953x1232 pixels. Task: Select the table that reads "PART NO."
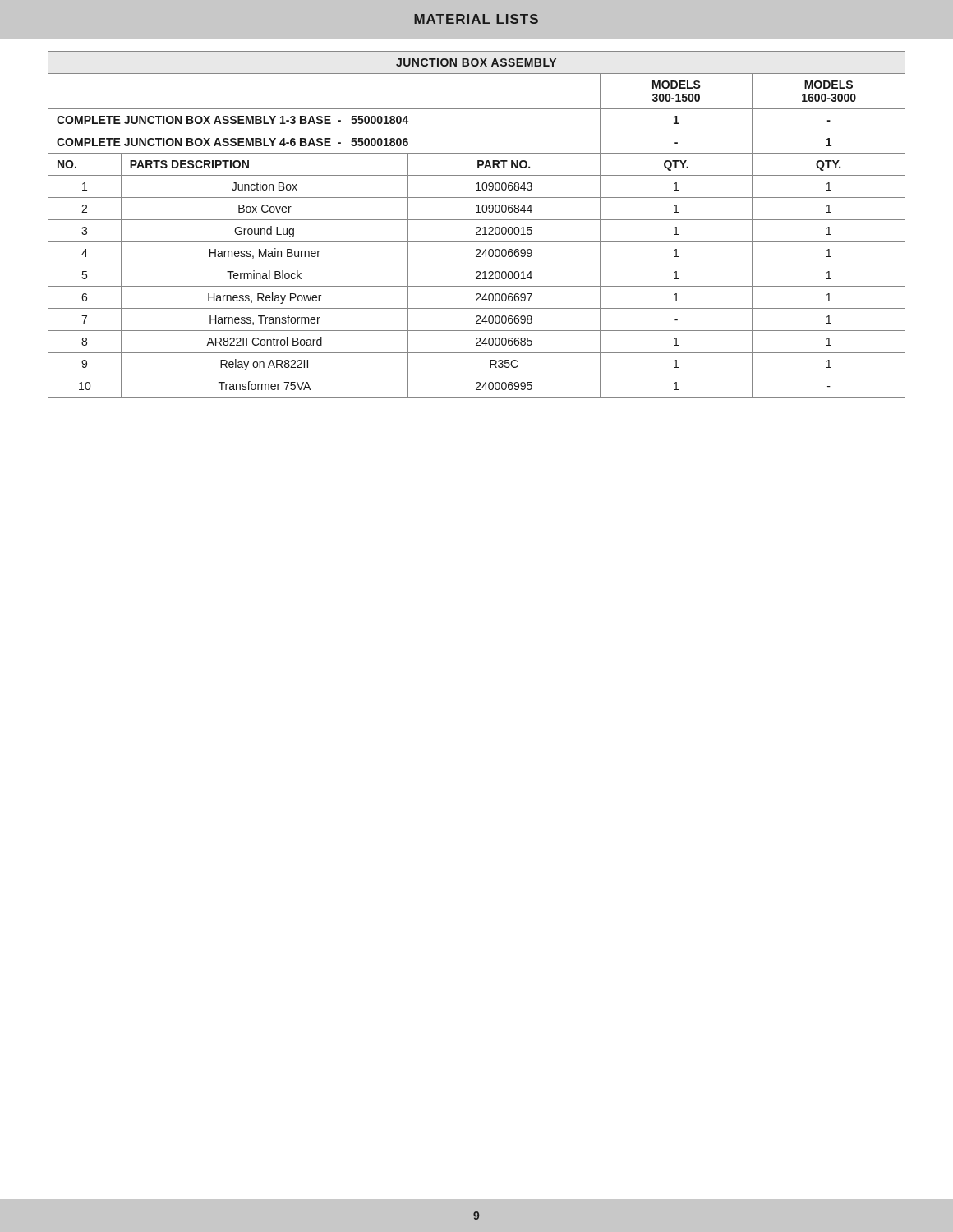476,224
